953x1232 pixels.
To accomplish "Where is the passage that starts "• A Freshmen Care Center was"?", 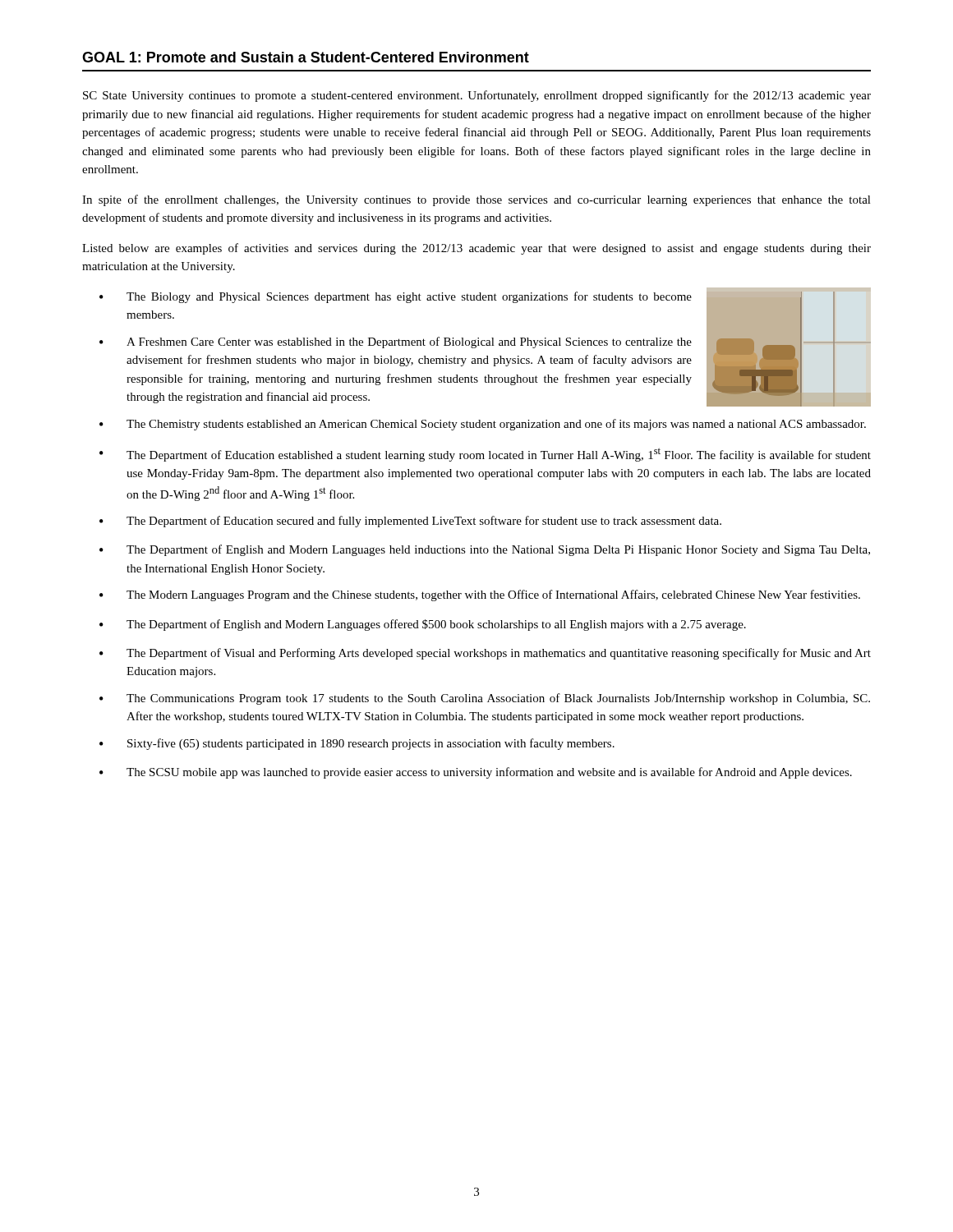I will click(x=387, y=369).
